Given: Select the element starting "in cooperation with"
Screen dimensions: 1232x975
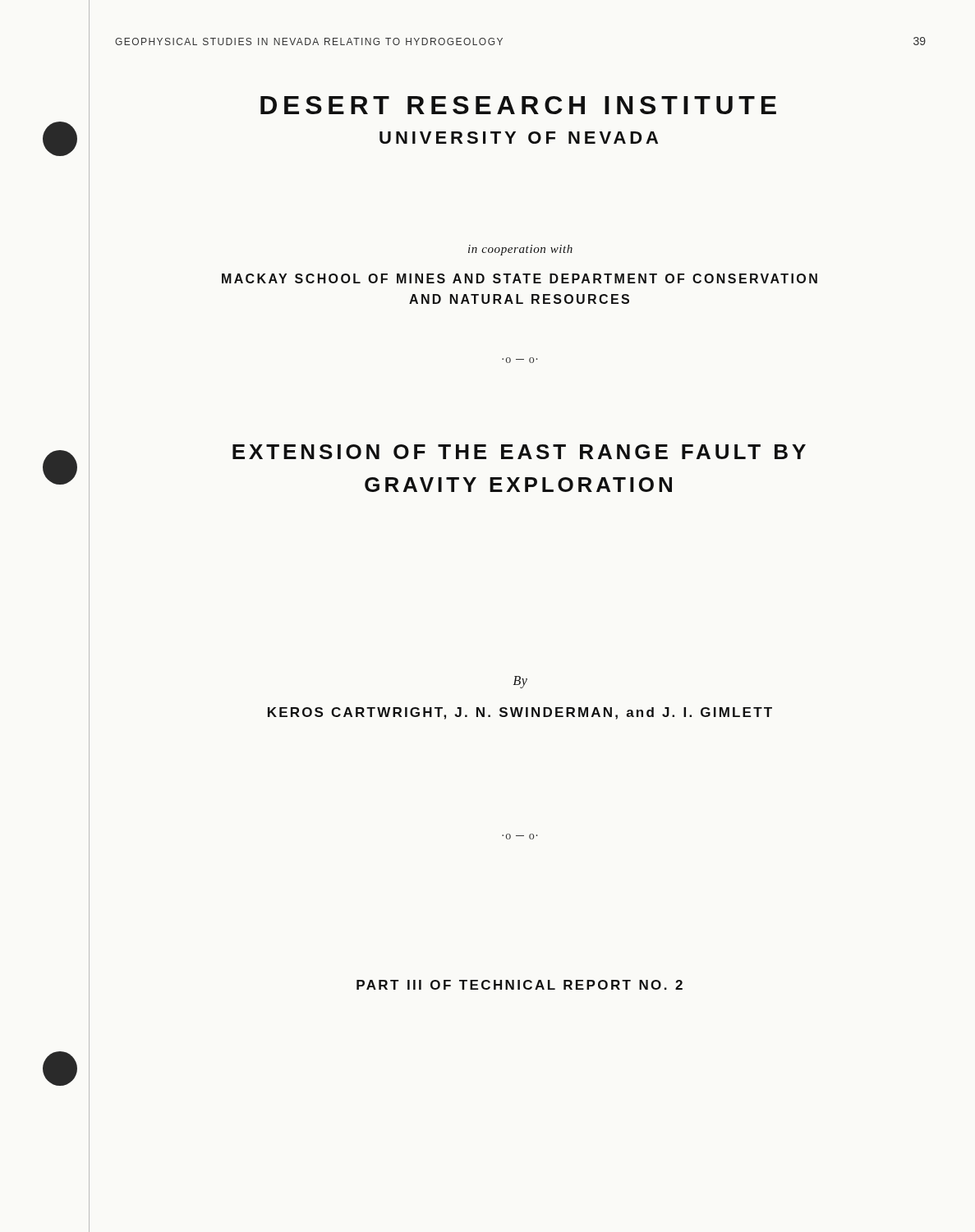Looking at the screenshot, I should [x=520, y=249].
